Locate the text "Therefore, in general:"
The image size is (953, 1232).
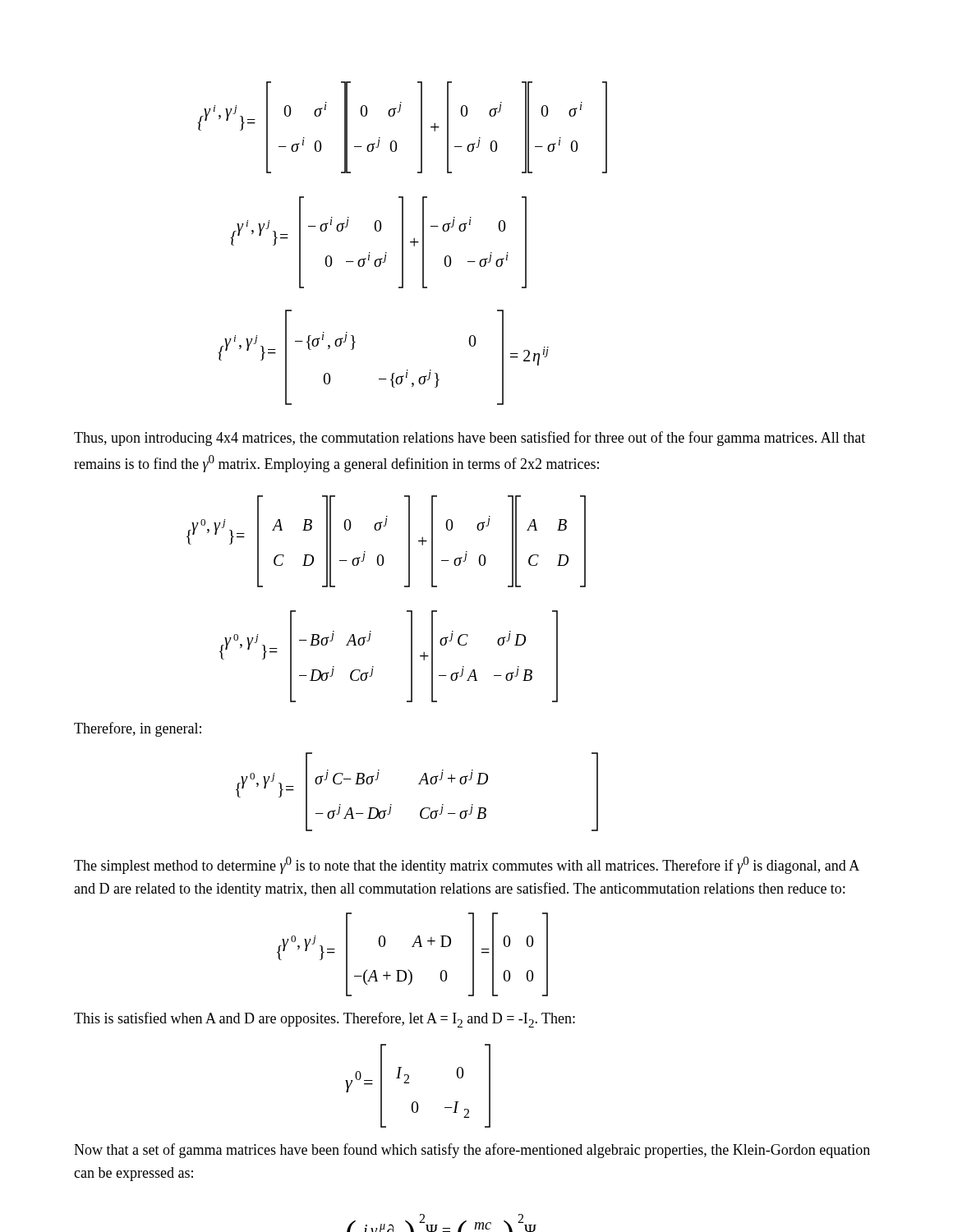click(138, 728)
